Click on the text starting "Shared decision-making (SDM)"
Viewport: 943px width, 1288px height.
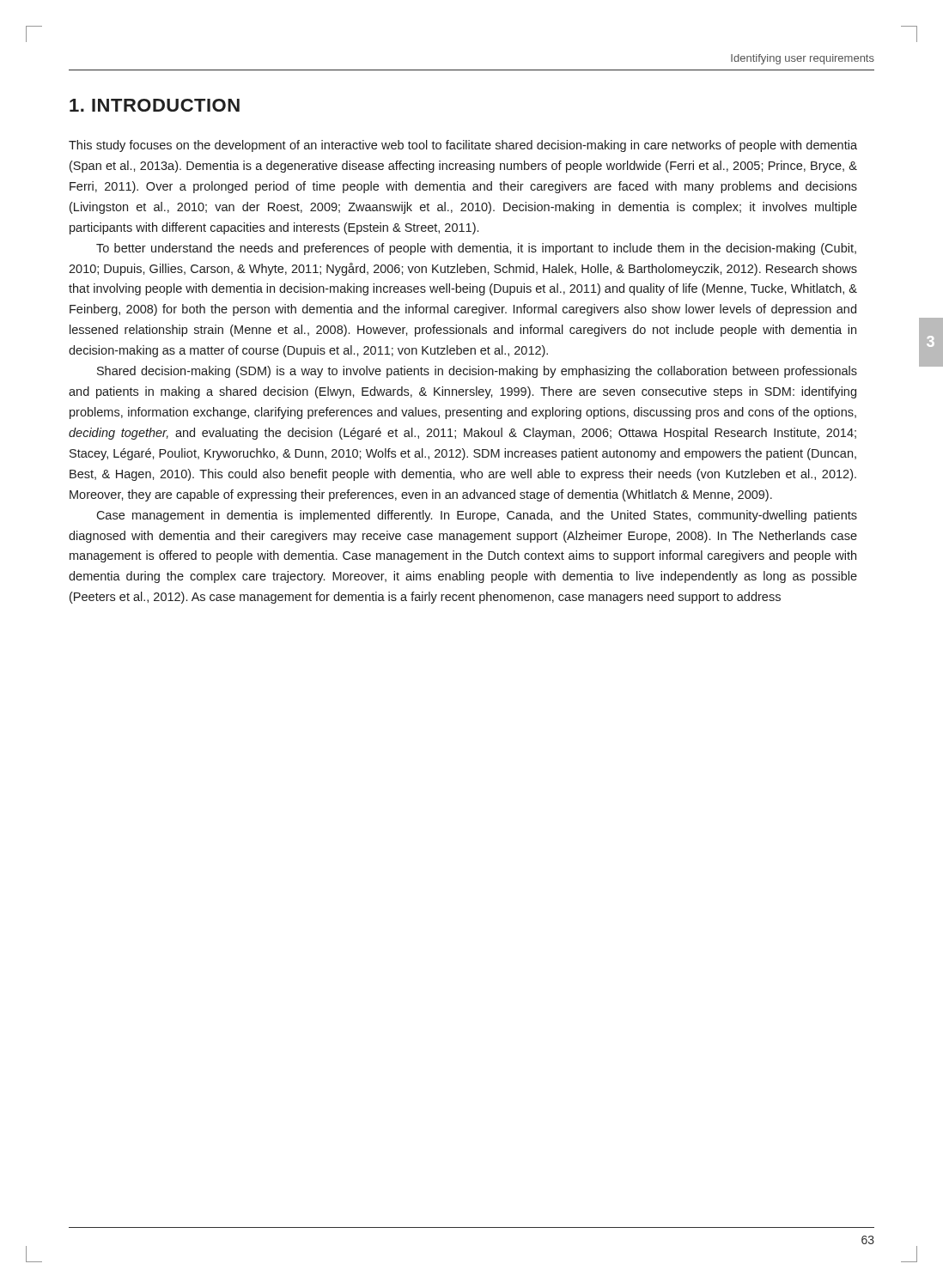[463, 433]
